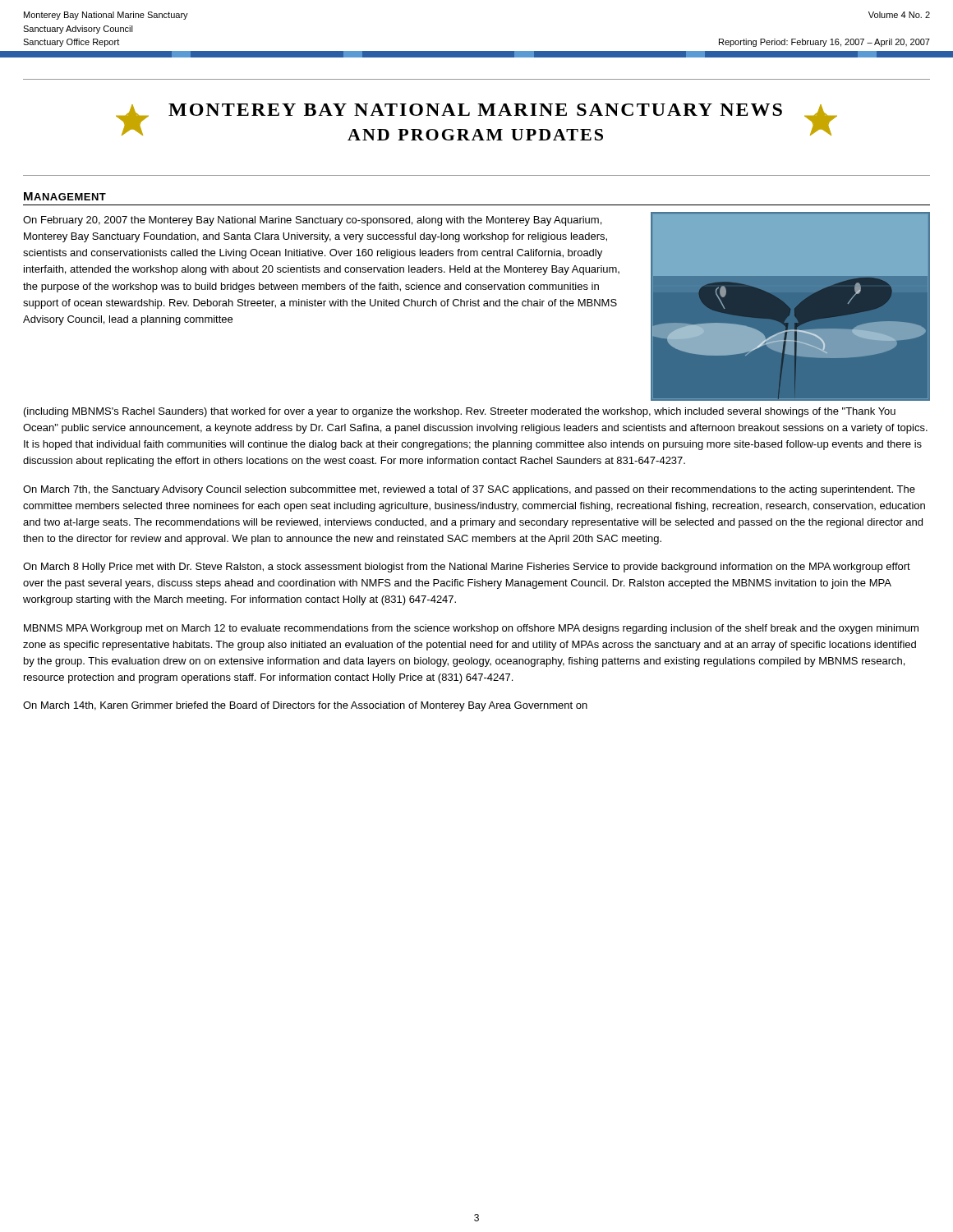Locate the photo
The image size is (953, 1232).
(x=790, y=308)
